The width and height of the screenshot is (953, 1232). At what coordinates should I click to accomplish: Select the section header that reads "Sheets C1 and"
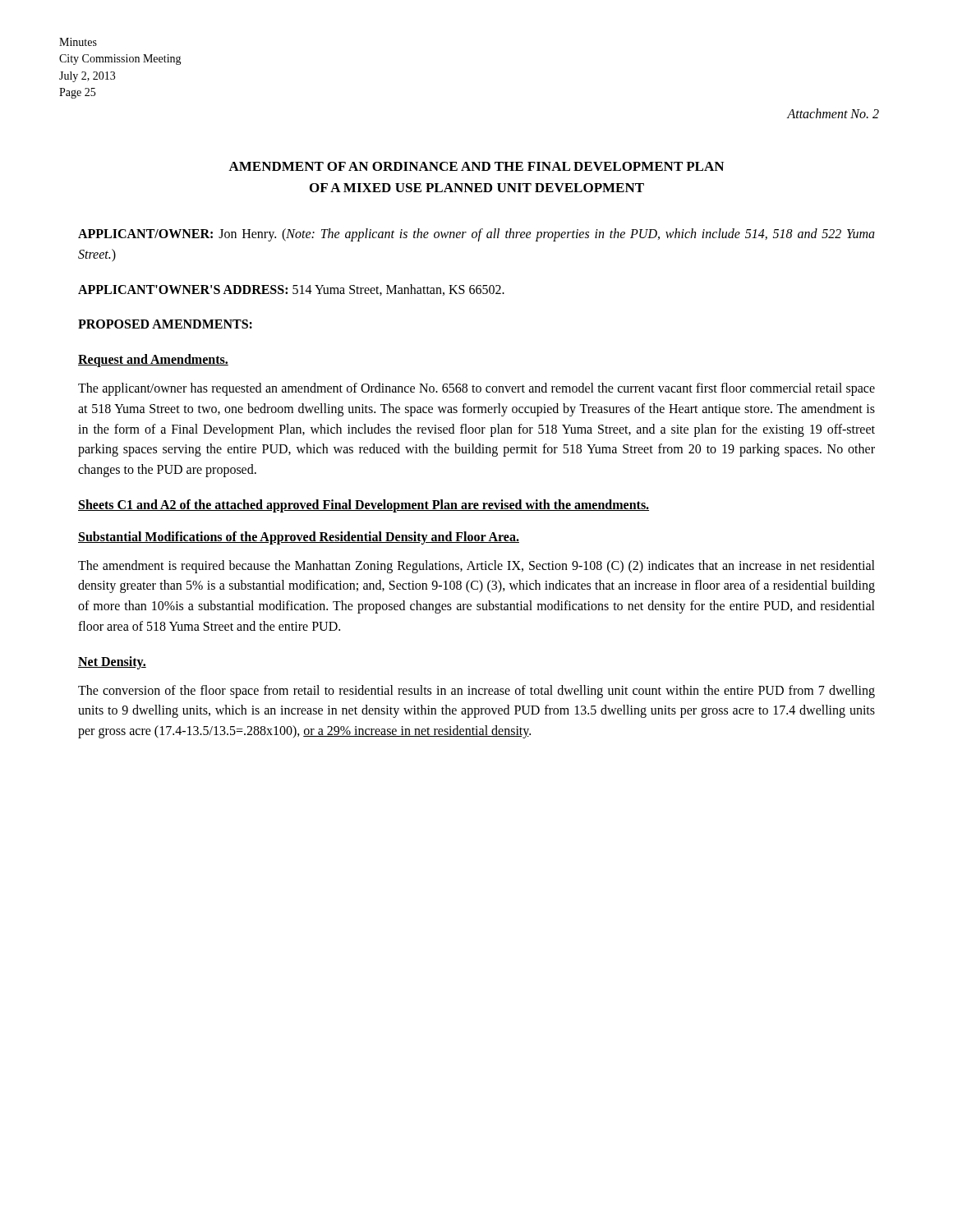click(x=364, y=505)
